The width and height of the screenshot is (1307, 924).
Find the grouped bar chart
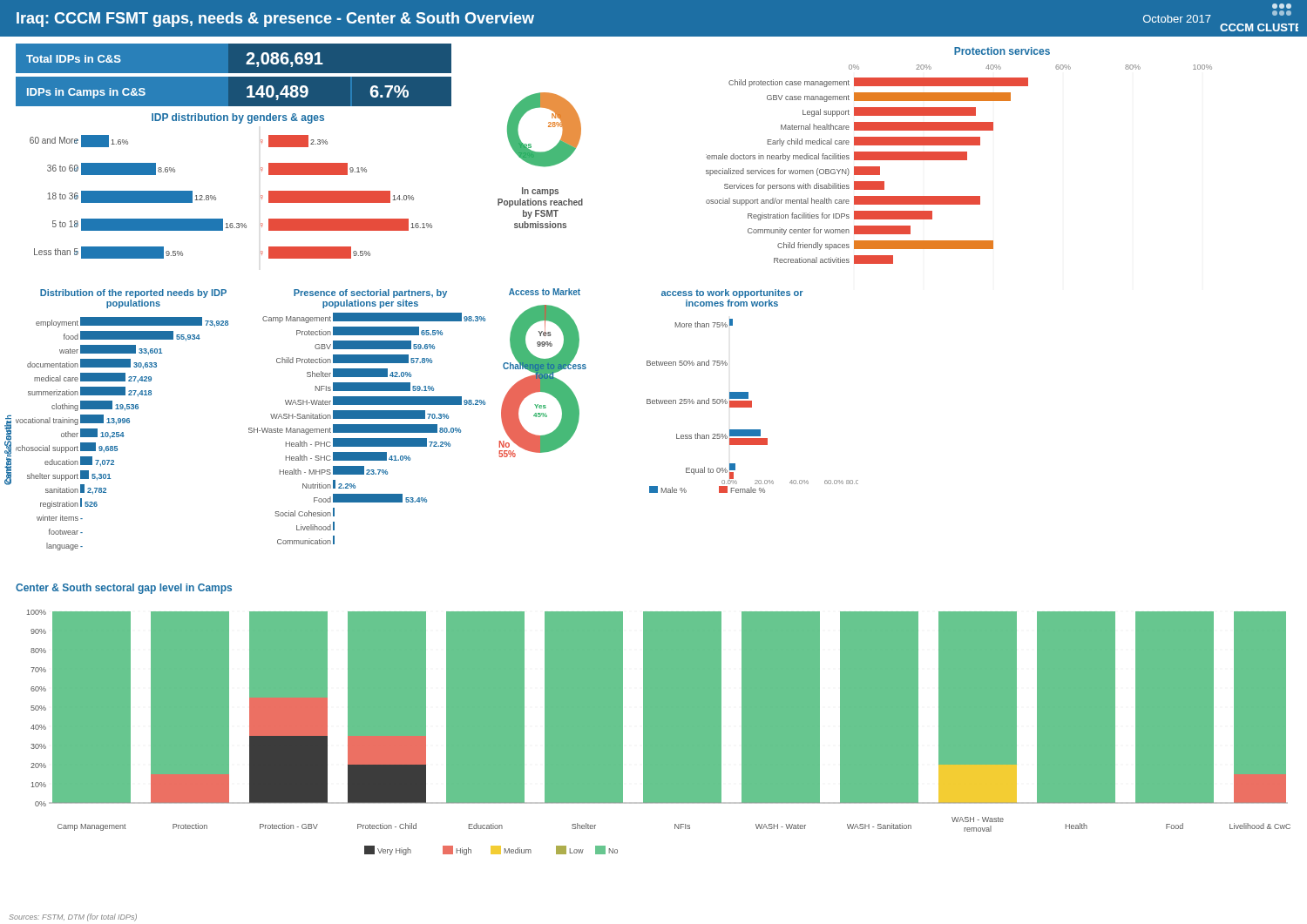pos(732,408)
